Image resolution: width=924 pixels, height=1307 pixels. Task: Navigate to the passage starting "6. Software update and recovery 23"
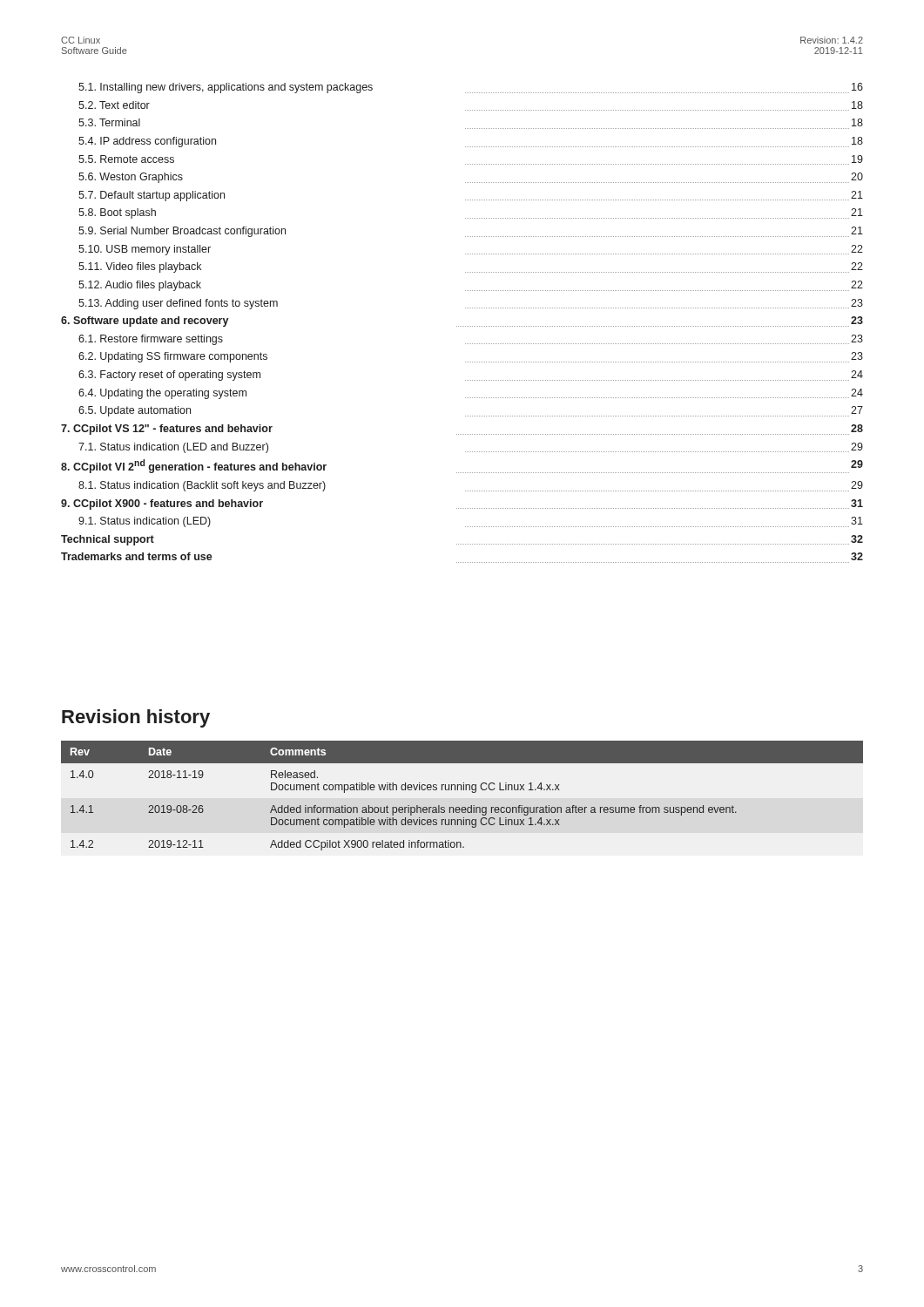coord(462,321)
